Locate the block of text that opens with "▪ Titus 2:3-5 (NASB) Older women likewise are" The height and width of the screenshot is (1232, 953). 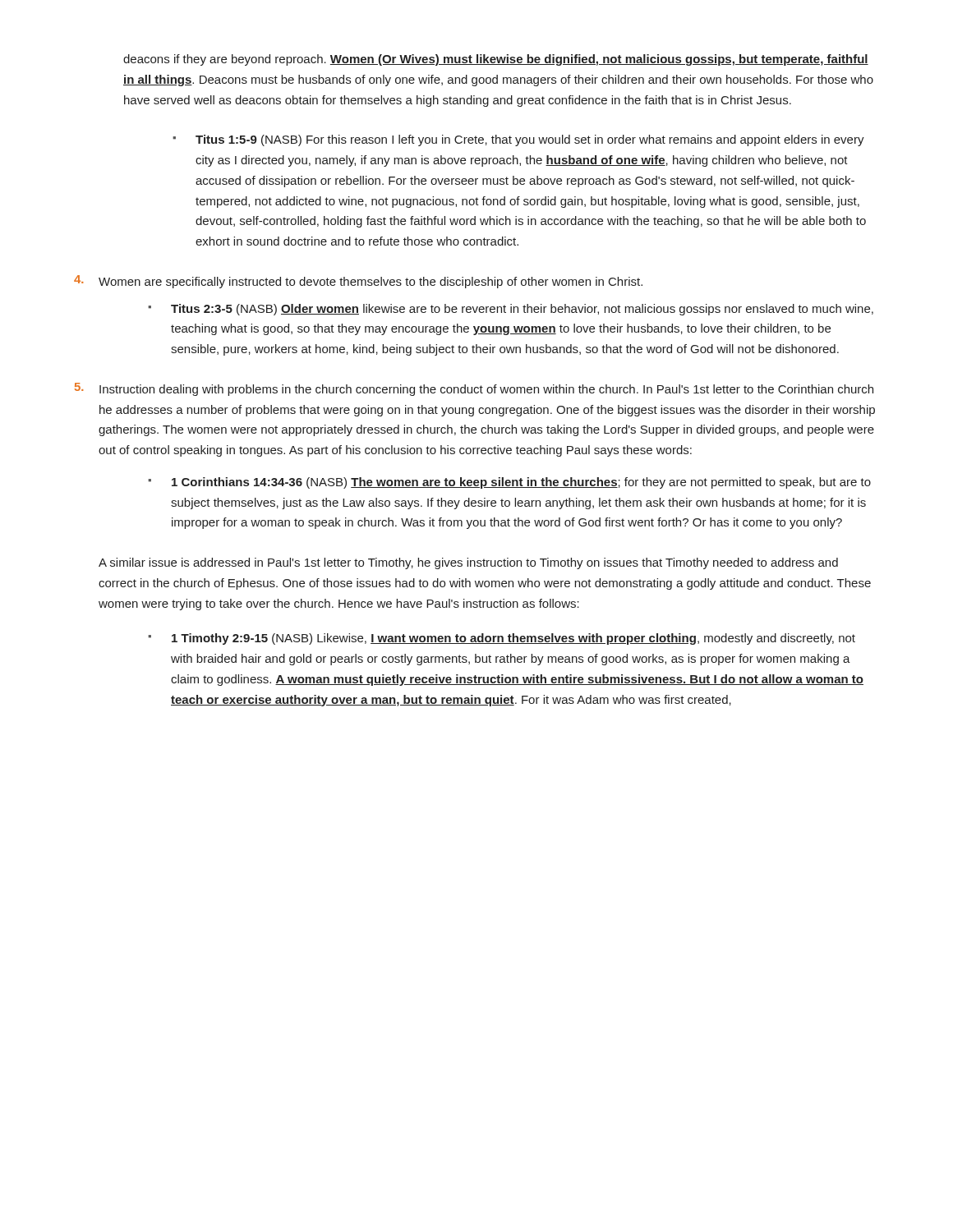tap(513, 329)
